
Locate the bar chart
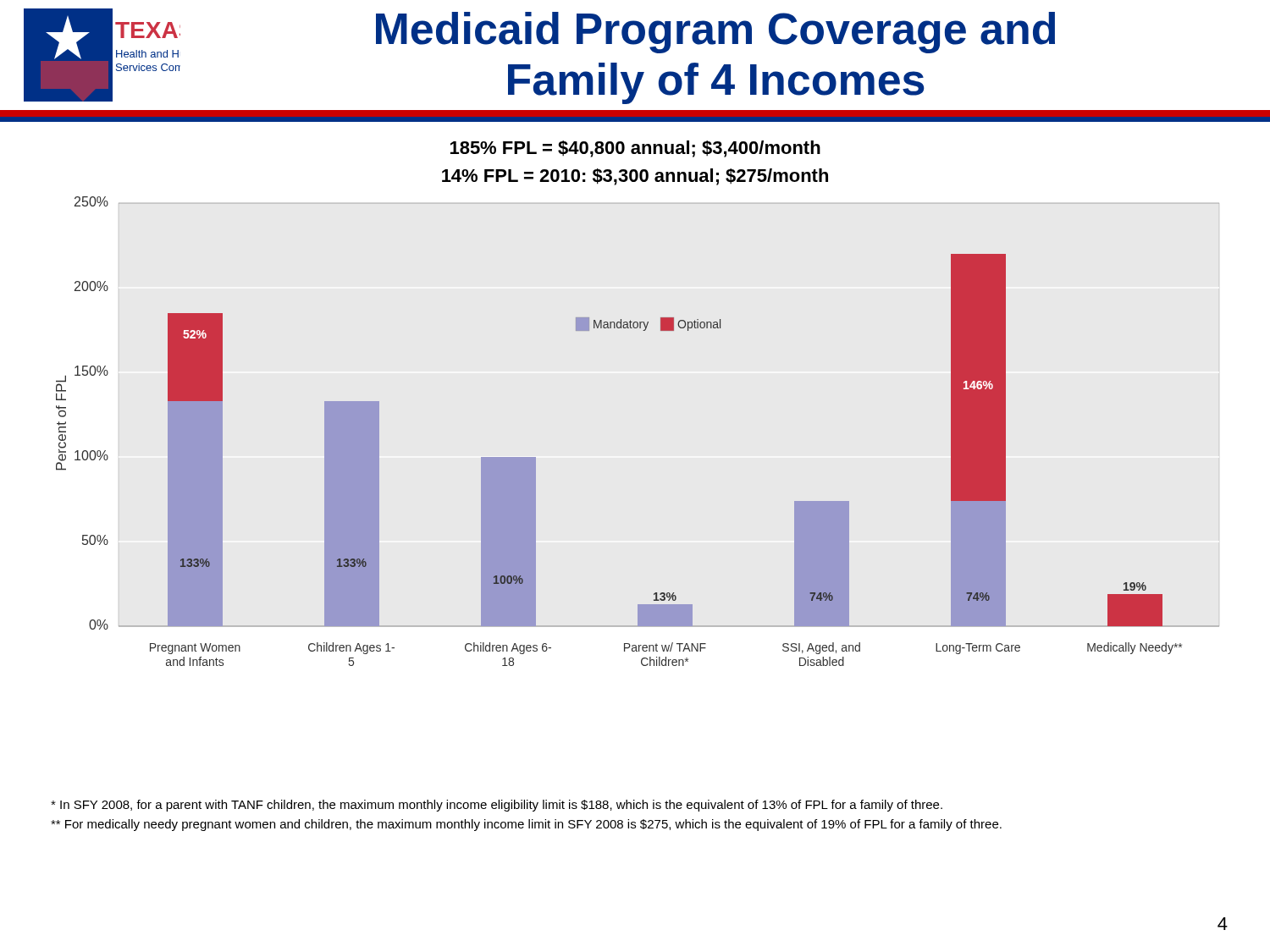[x=643, y=444]
